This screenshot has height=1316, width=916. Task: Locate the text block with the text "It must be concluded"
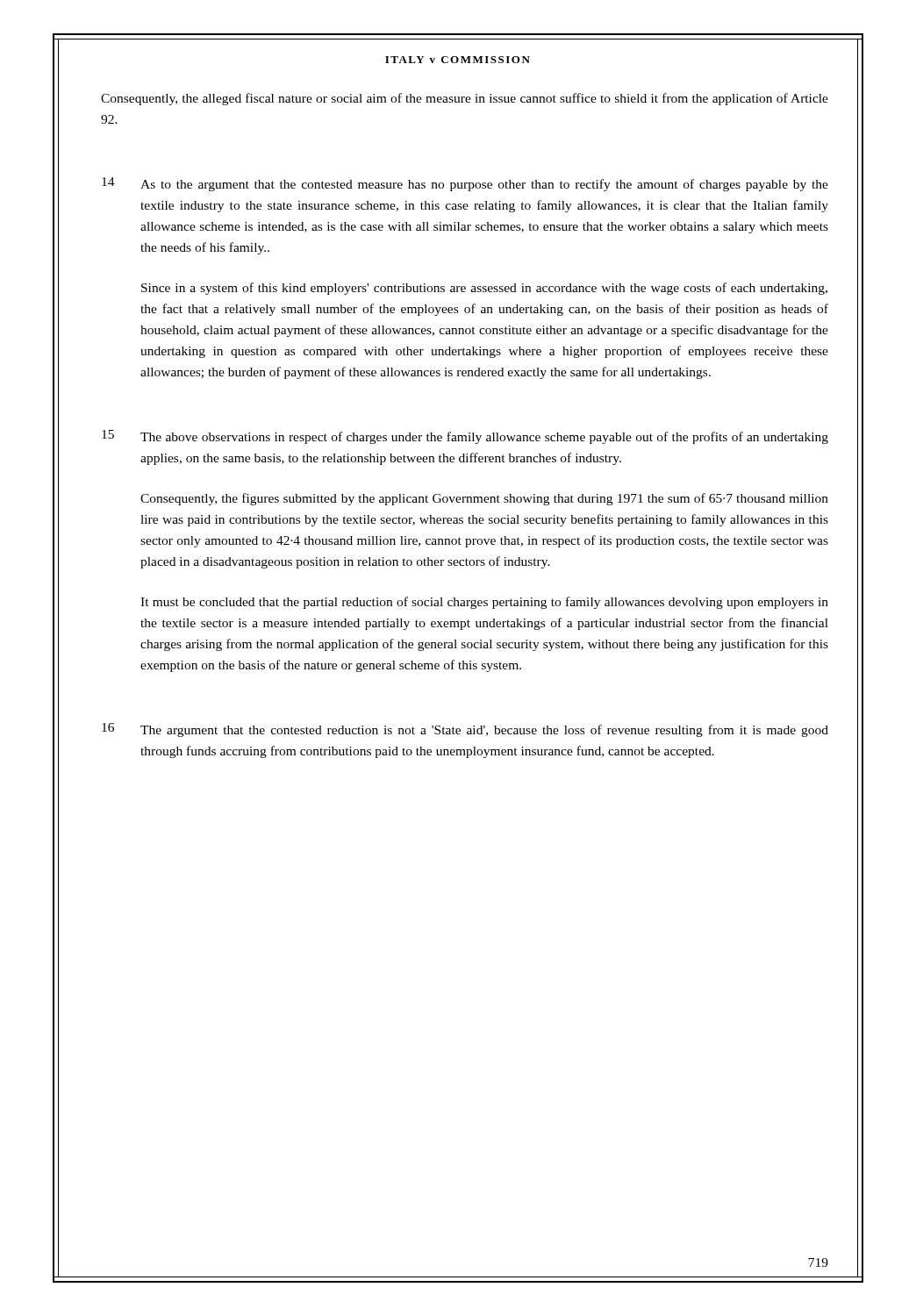[x=484, y=633]
